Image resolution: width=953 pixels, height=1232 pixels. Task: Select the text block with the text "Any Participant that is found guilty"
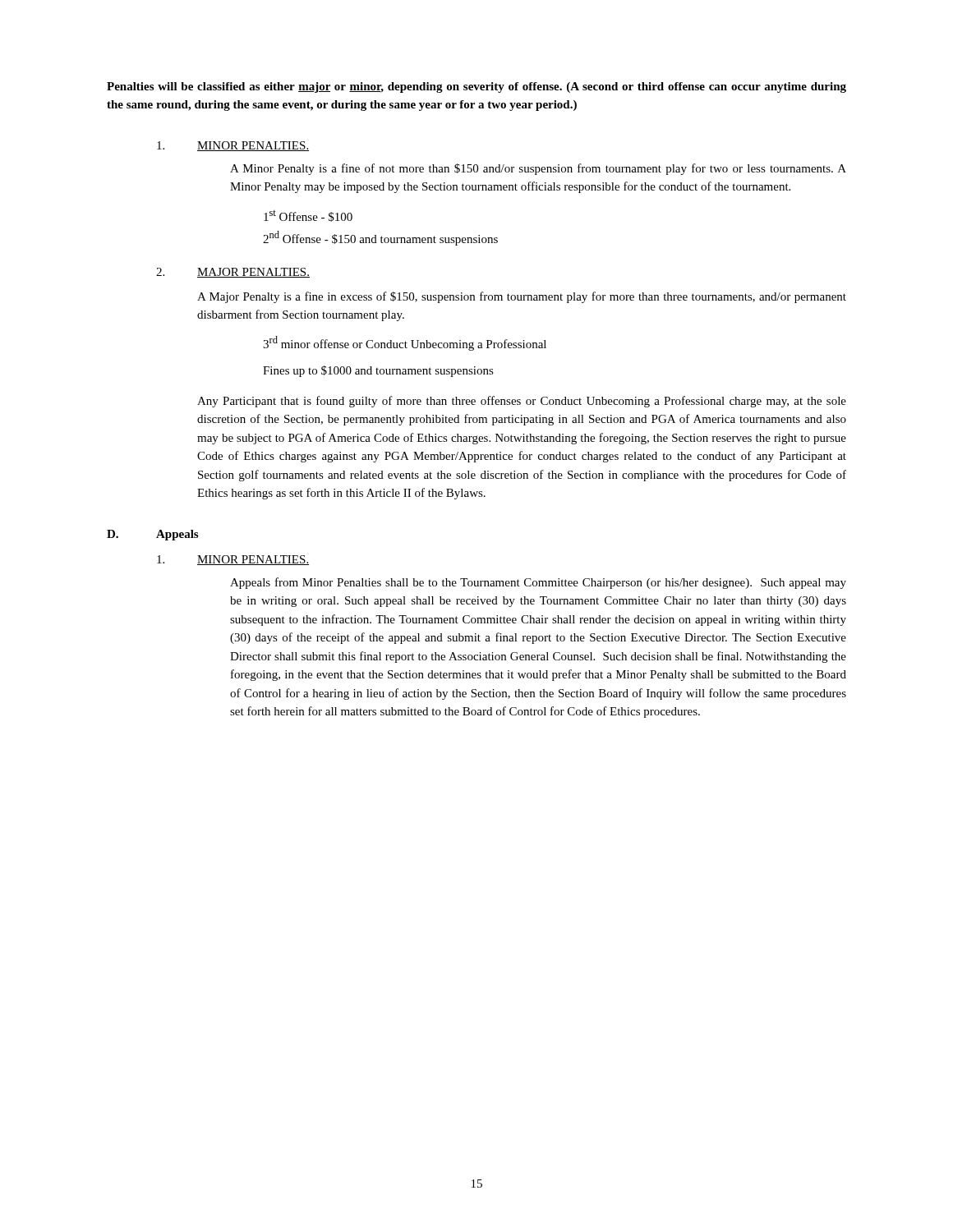[x=522, y=447]
